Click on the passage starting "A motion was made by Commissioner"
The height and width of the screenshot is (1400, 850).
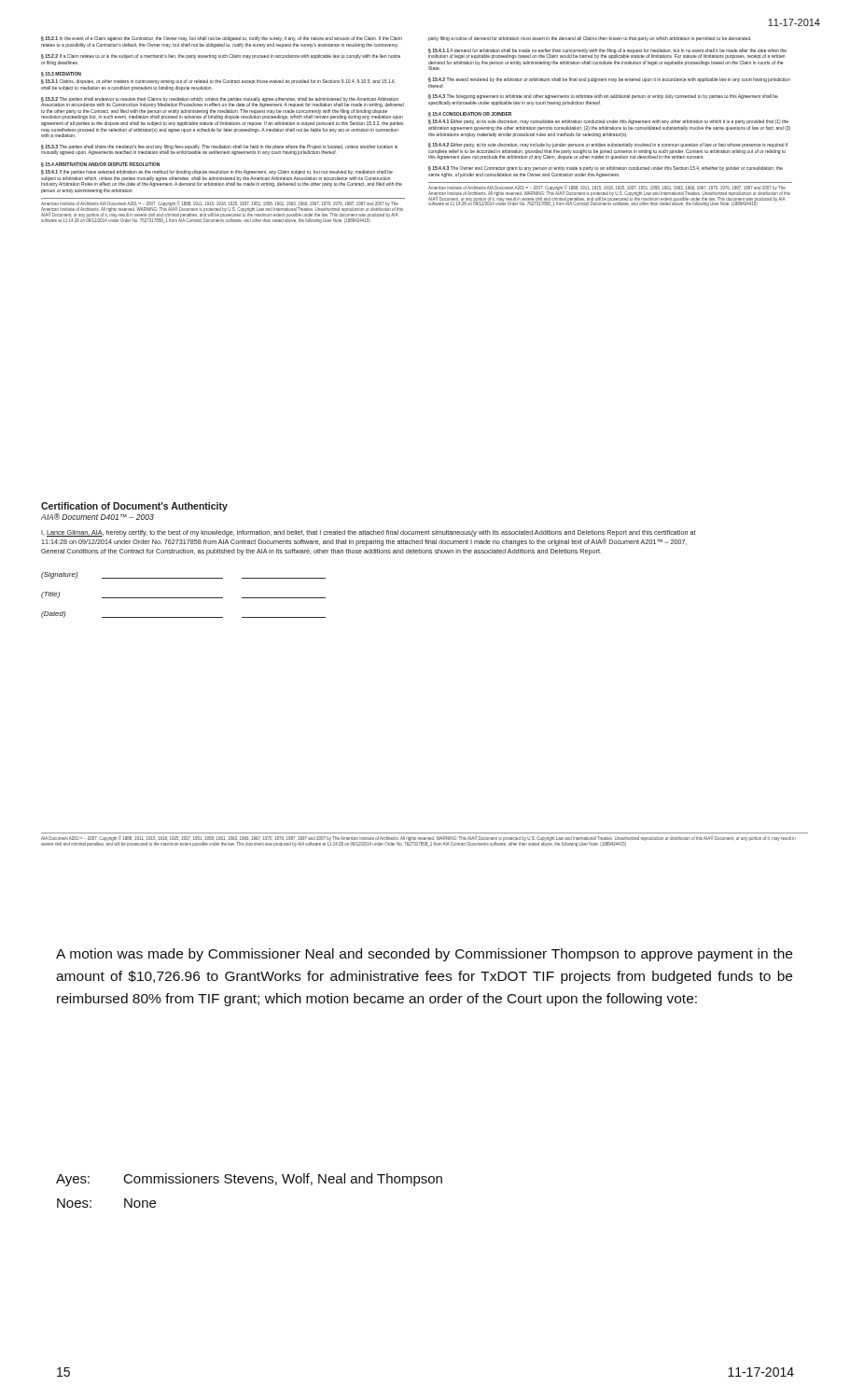pos(425,976)
